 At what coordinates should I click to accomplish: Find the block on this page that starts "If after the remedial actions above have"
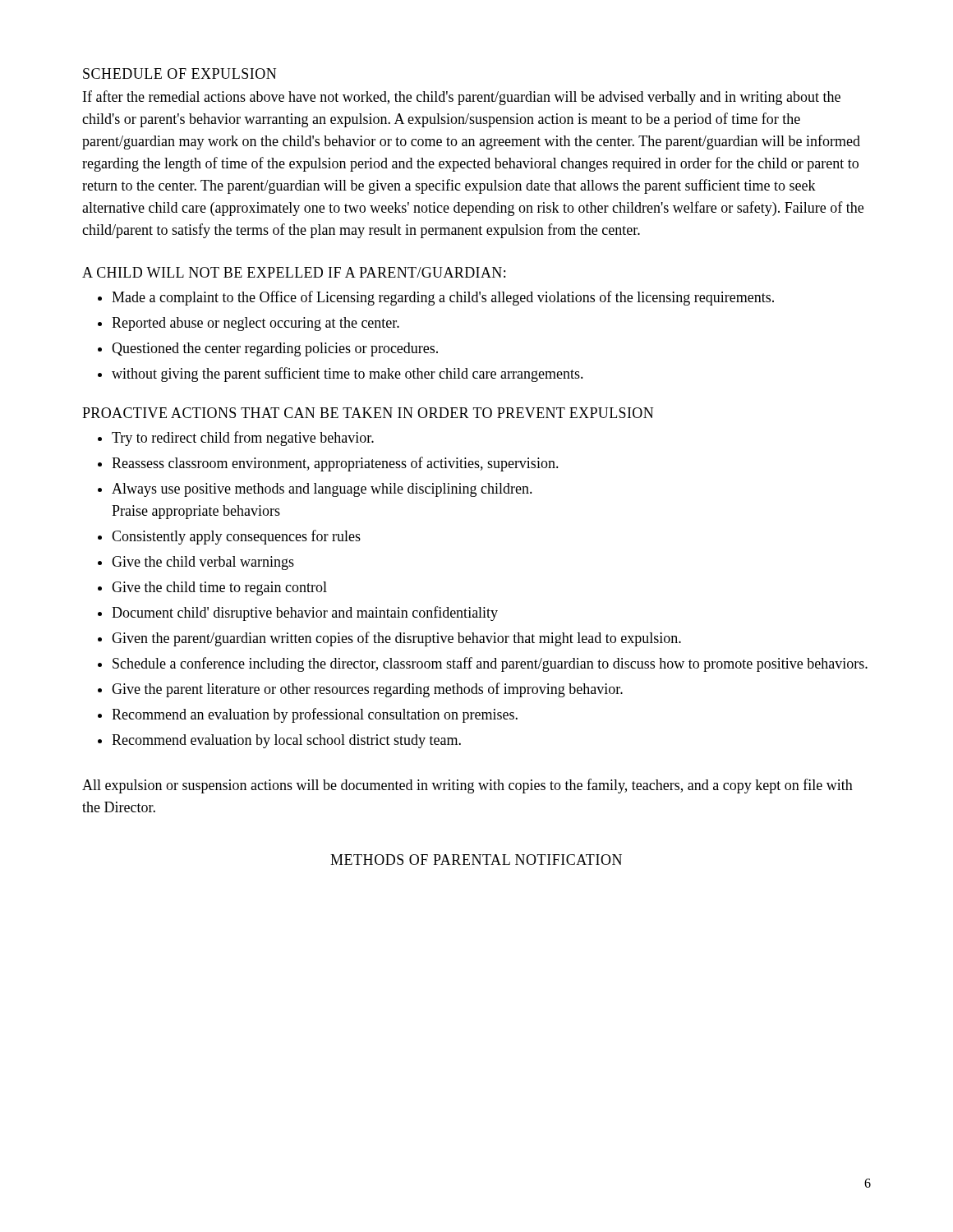pos(473,163)
